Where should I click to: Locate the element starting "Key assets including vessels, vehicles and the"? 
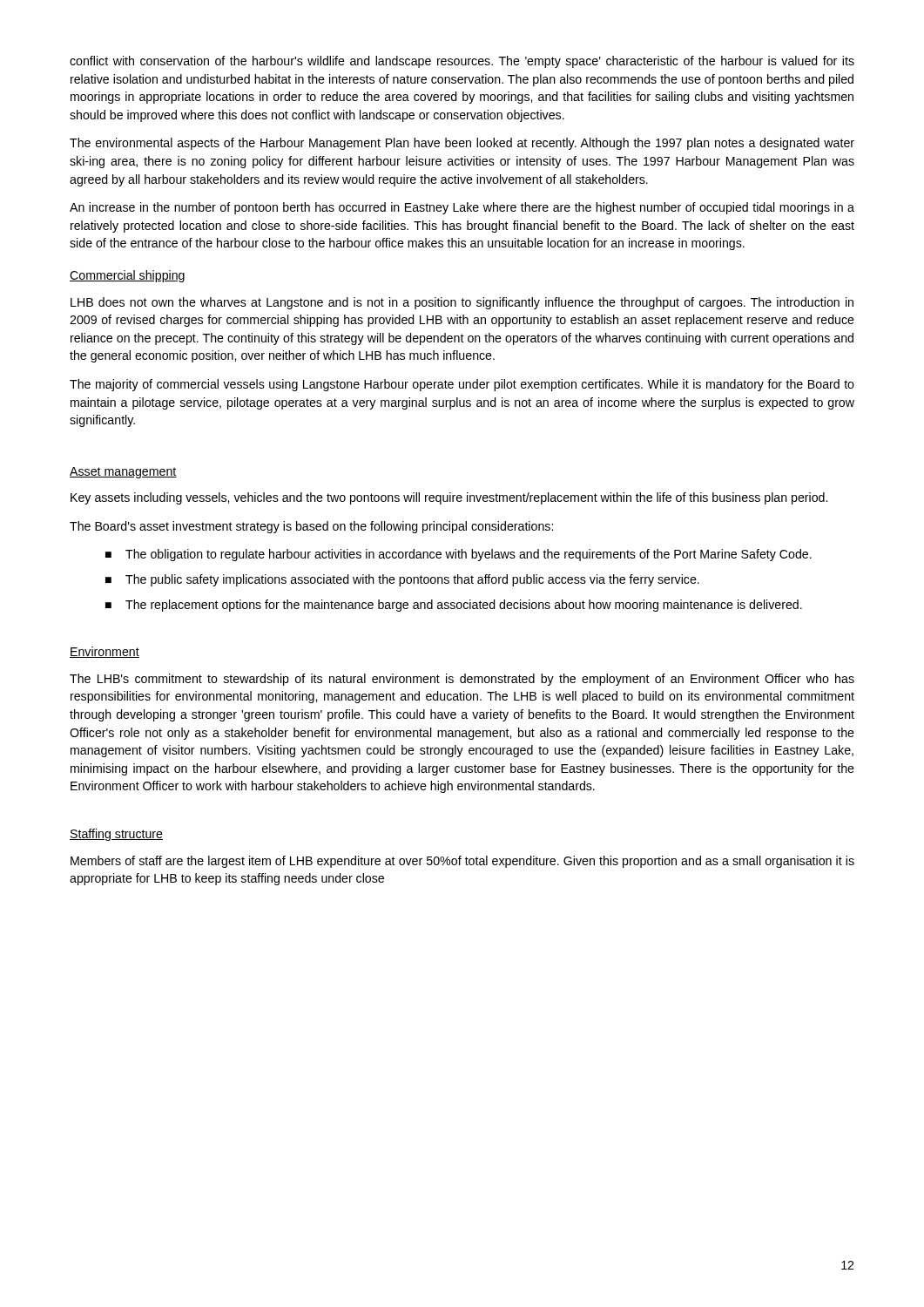(x=449, y=498)
